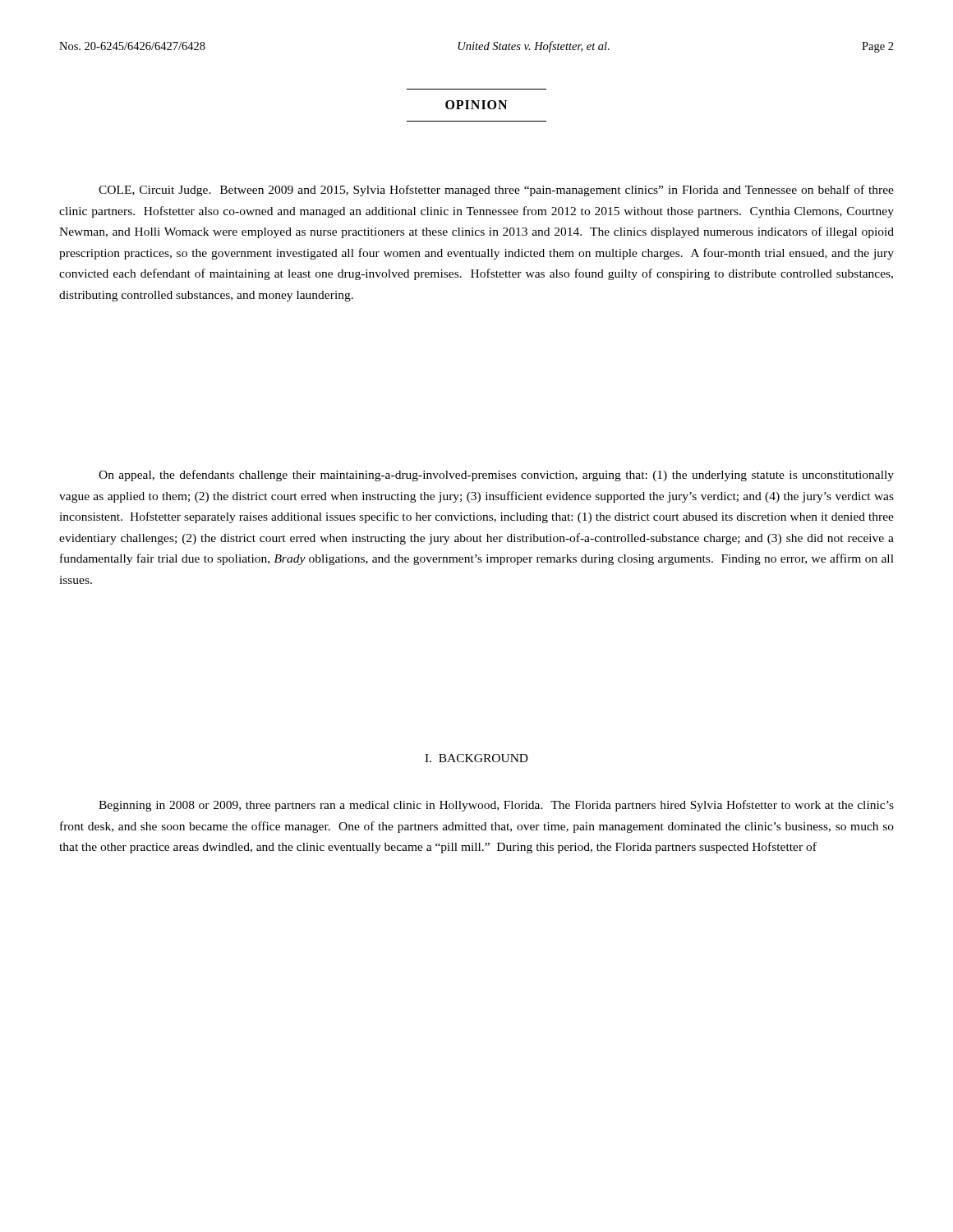This screenshot has width=953, height=1232.
Task: Find the element starting "COLE, Circuit Judge. Between 2009 and 2015, Sylvia"
Action: 476,242
